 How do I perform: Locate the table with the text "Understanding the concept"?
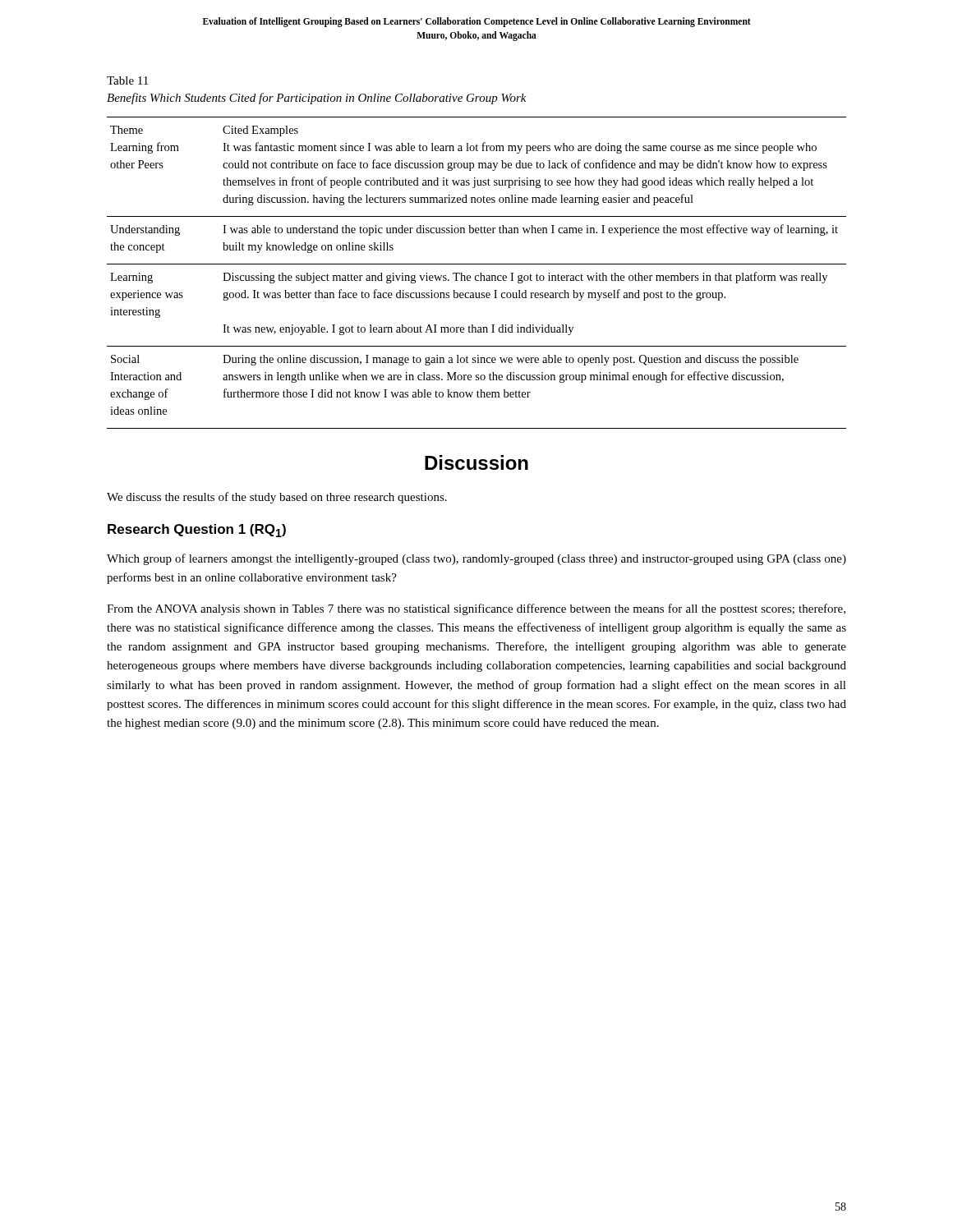[x=476, y=273]
